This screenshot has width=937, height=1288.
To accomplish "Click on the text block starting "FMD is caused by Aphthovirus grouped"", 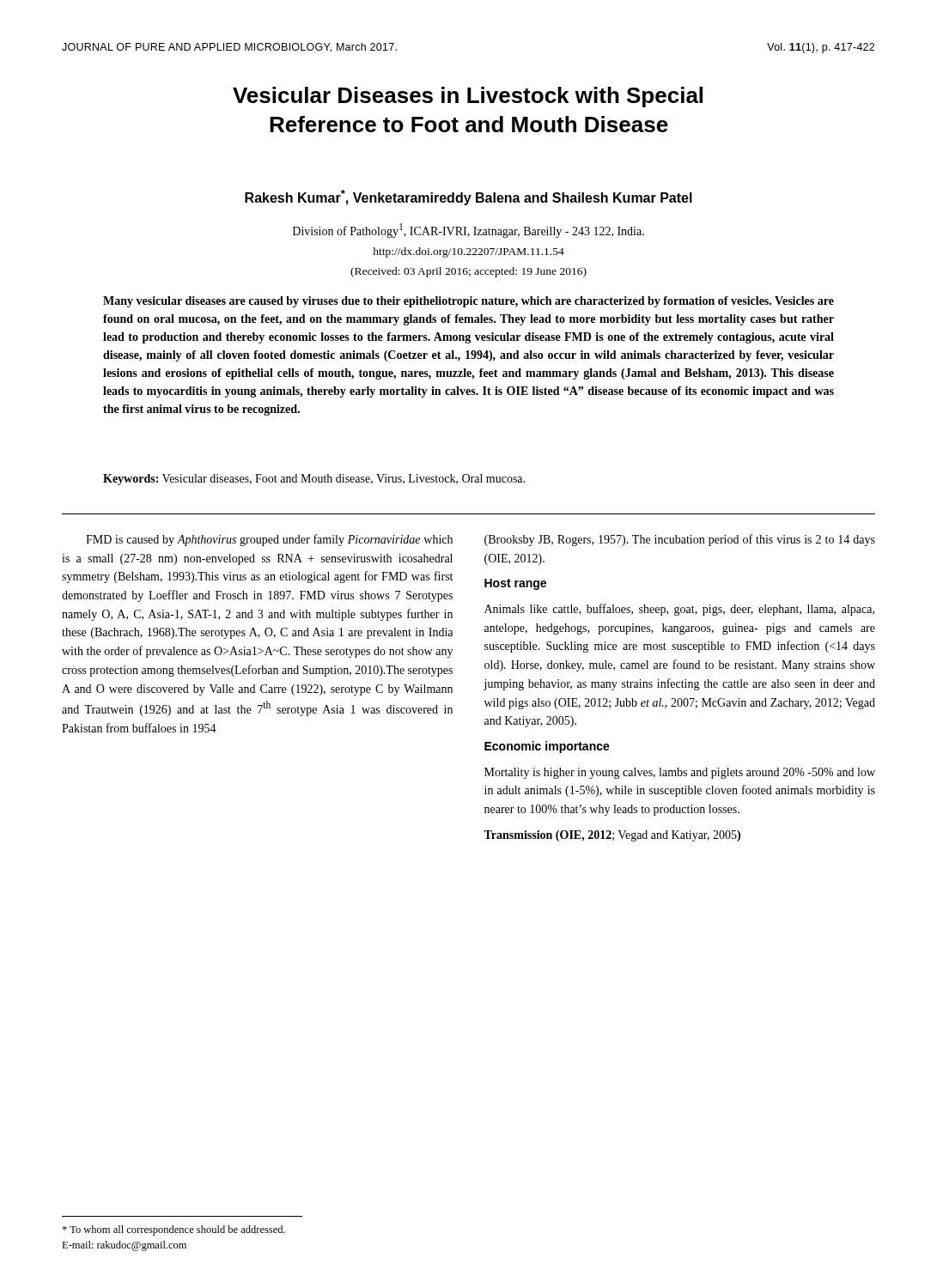I will (257, 634).
